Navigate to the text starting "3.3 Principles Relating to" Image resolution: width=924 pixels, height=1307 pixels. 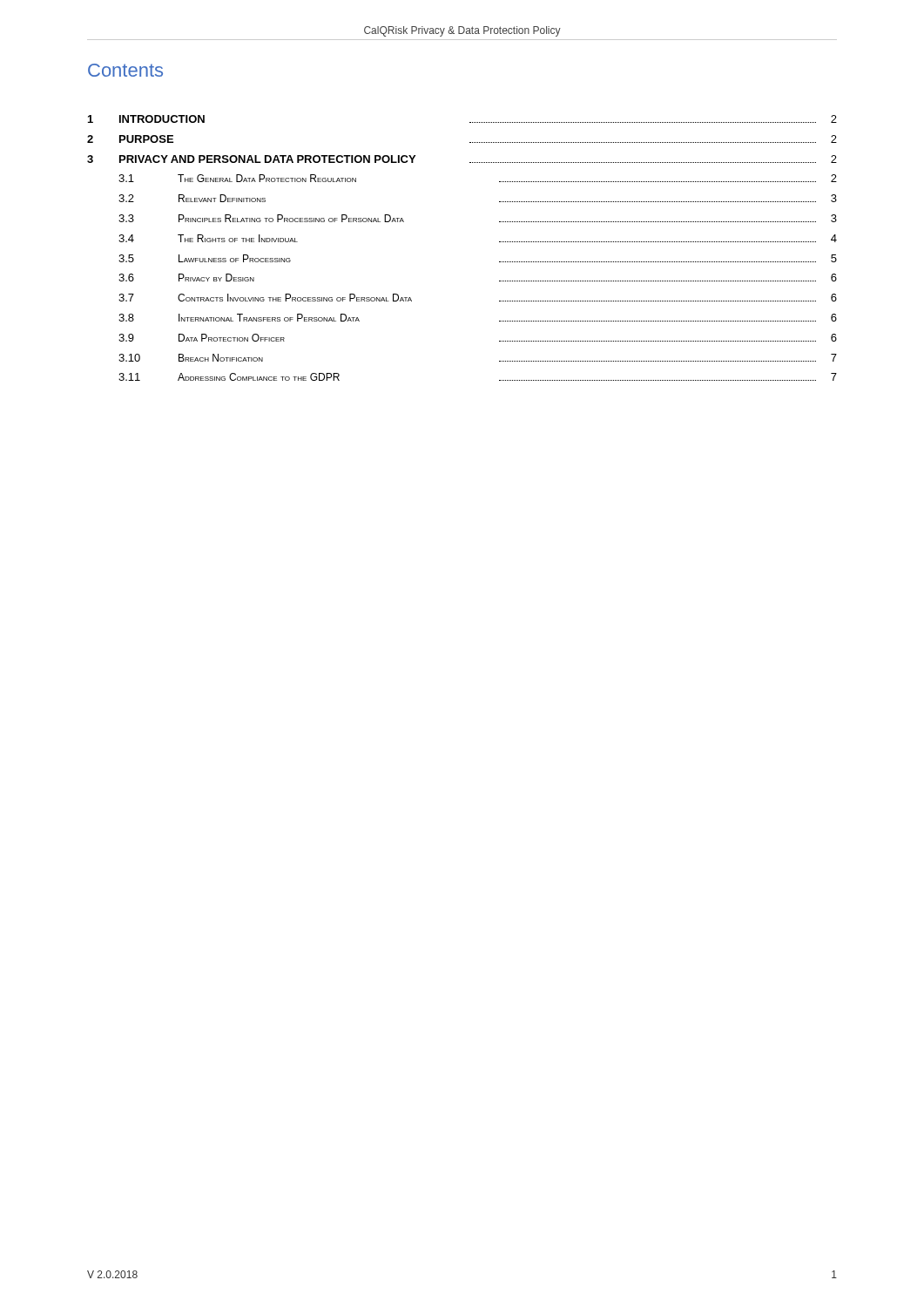tap(121, 218)
